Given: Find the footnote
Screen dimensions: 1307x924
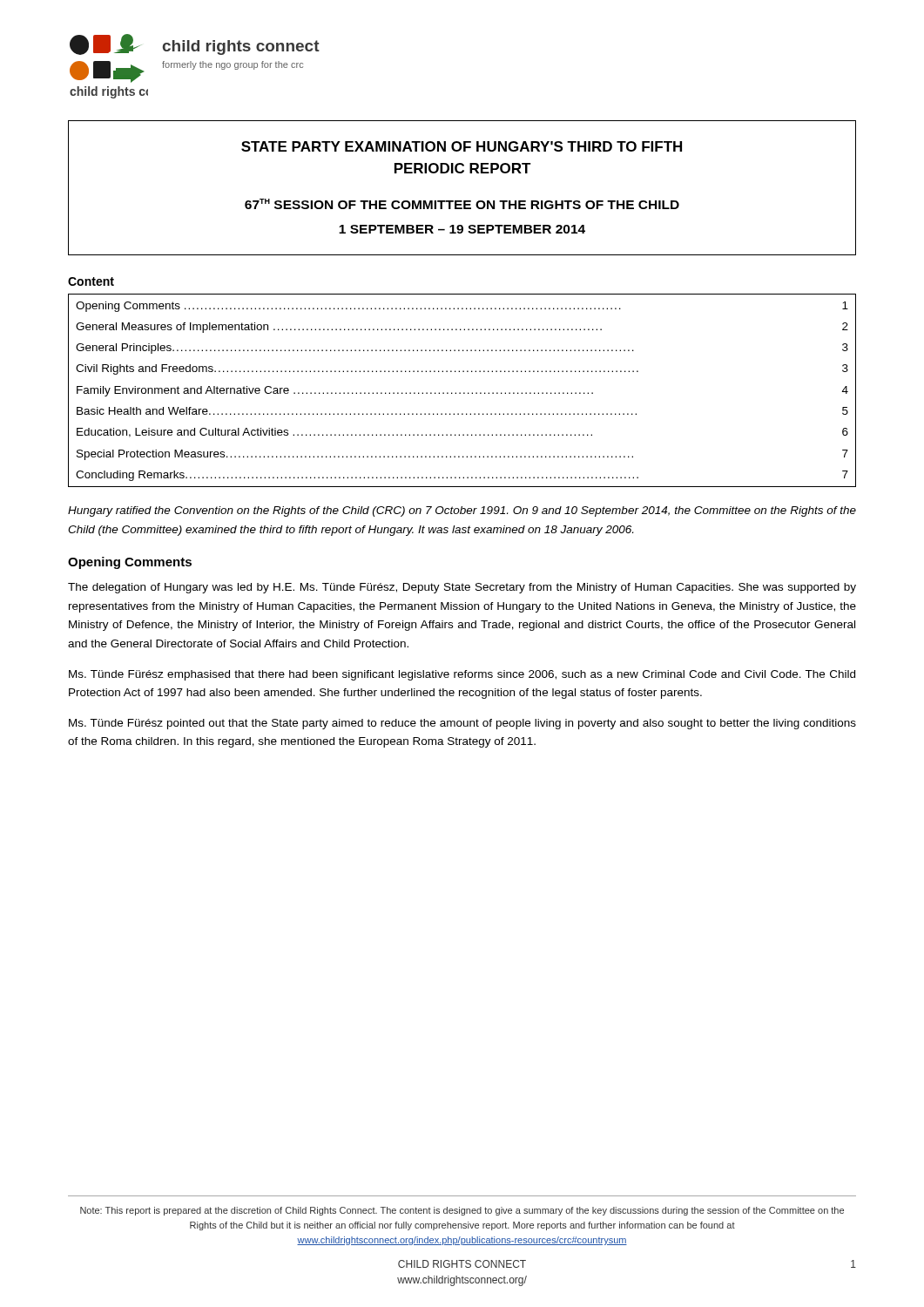Looking at the screenshot, I should [x=462, y=1225].
